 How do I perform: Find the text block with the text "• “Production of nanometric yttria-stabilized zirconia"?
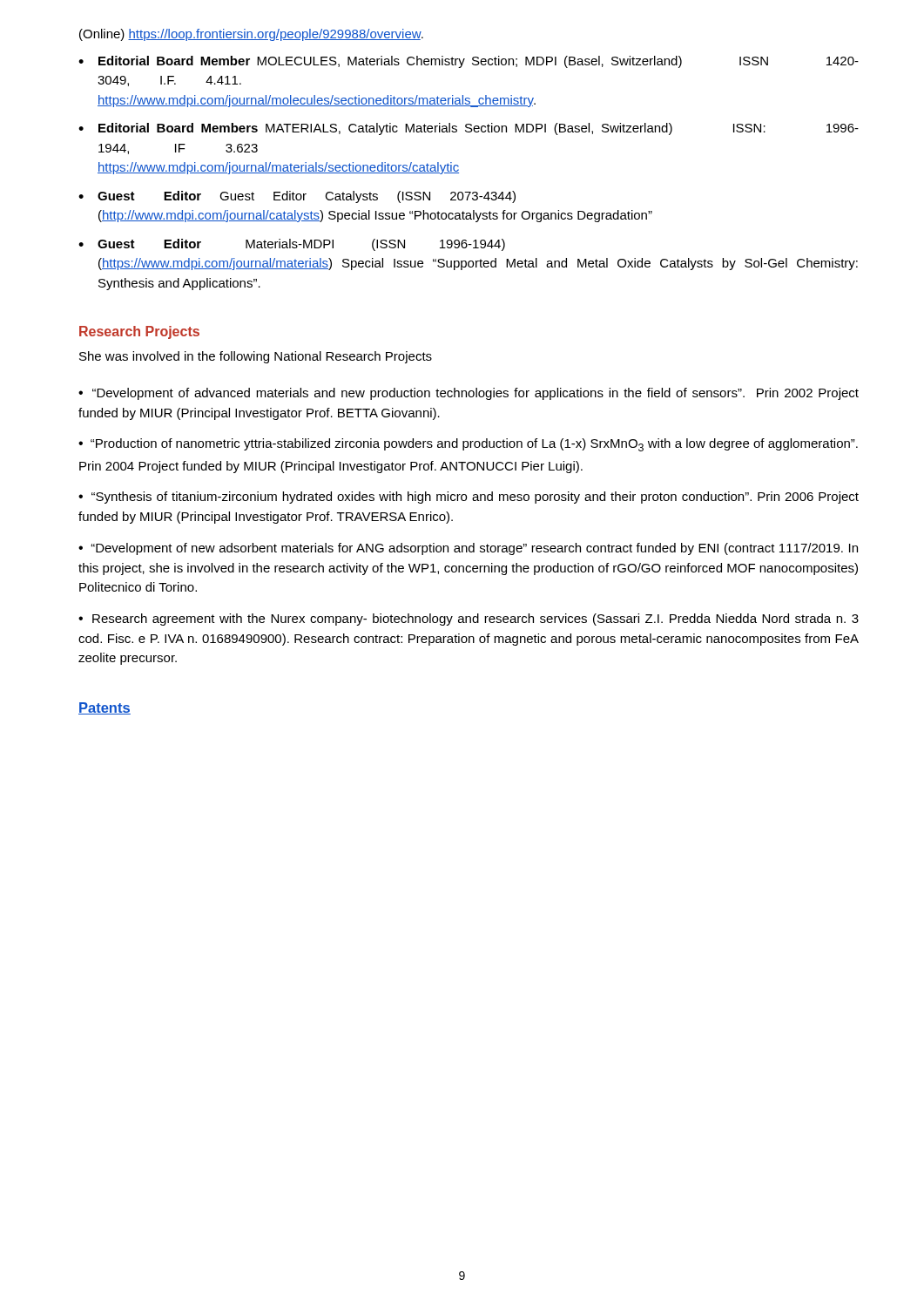point(469,454)
